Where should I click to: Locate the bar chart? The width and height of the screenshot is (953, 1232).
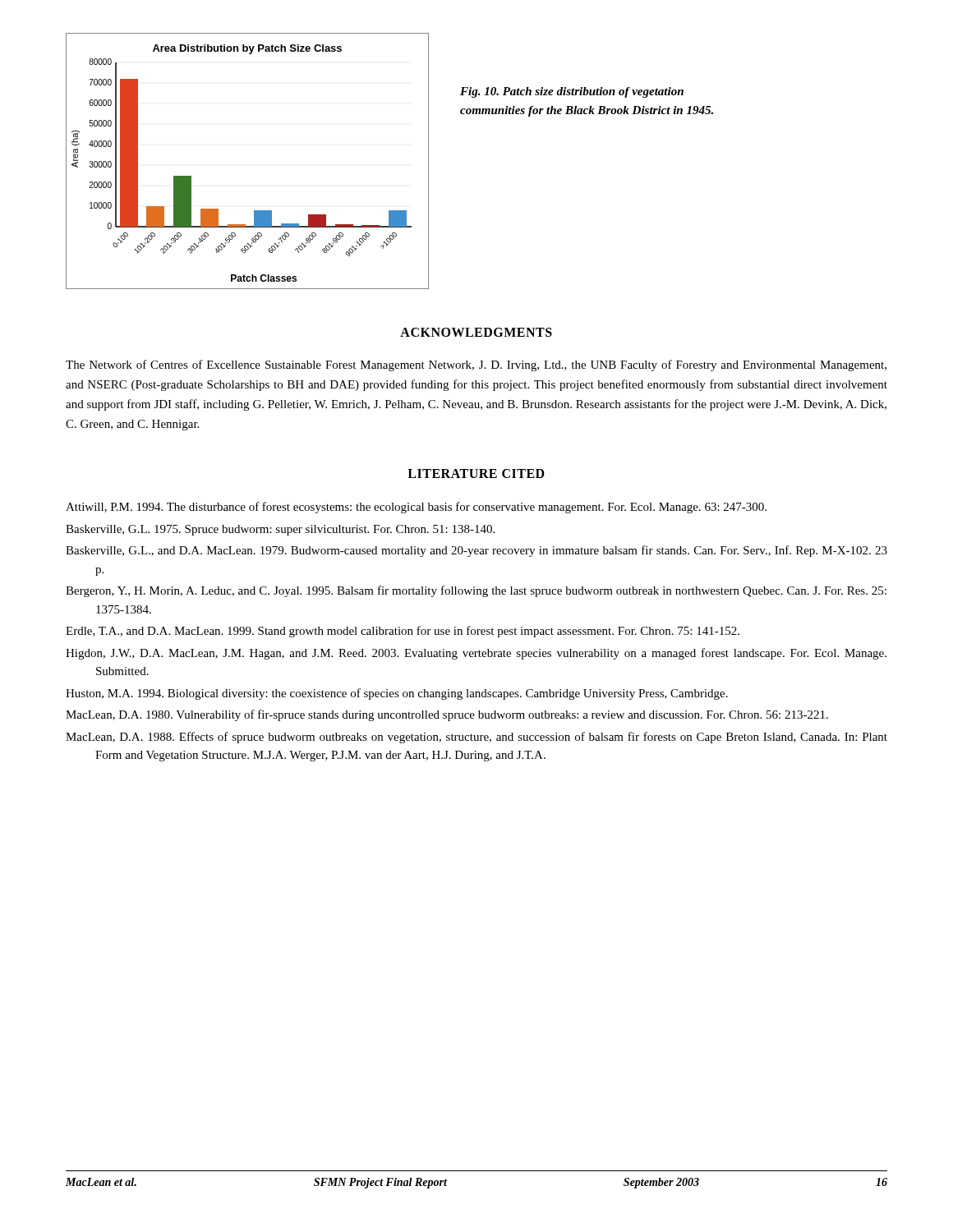[x=246, y=163]
